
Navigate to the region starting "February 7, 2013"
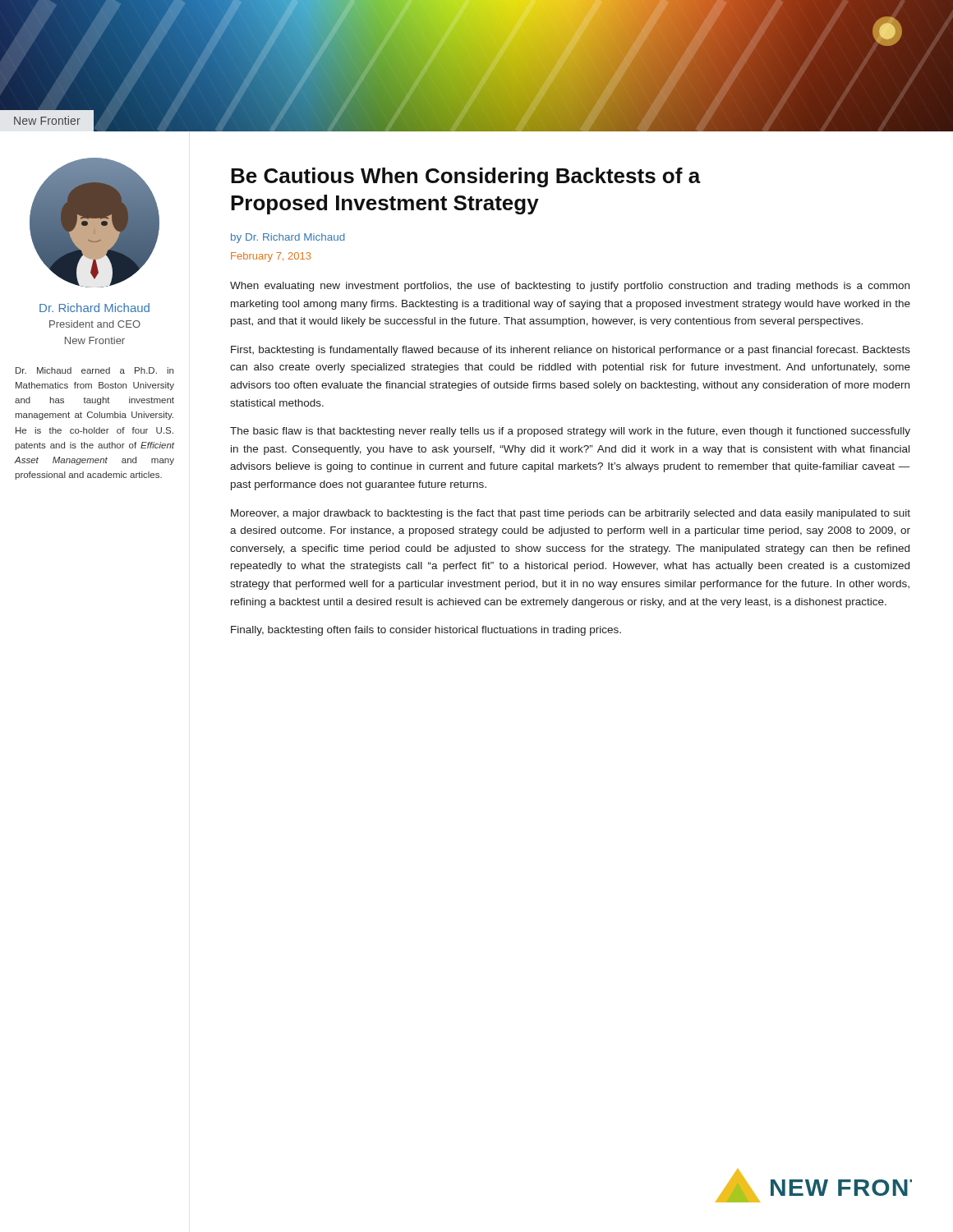pos(271,256)
